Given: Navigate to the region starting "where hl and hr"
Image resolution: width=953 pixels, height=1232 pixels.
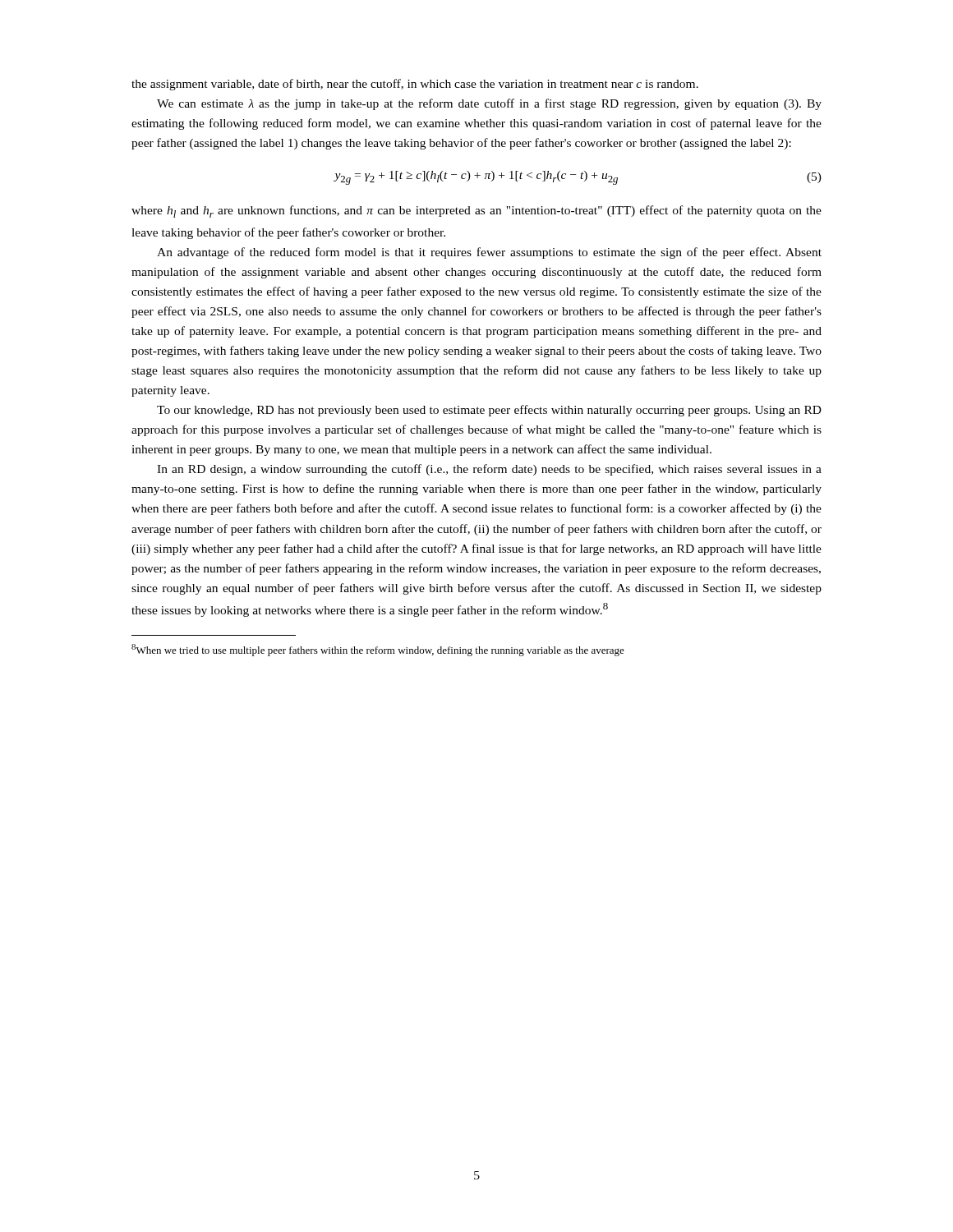Looking at the screenshot, I should [x=476, y=221].
